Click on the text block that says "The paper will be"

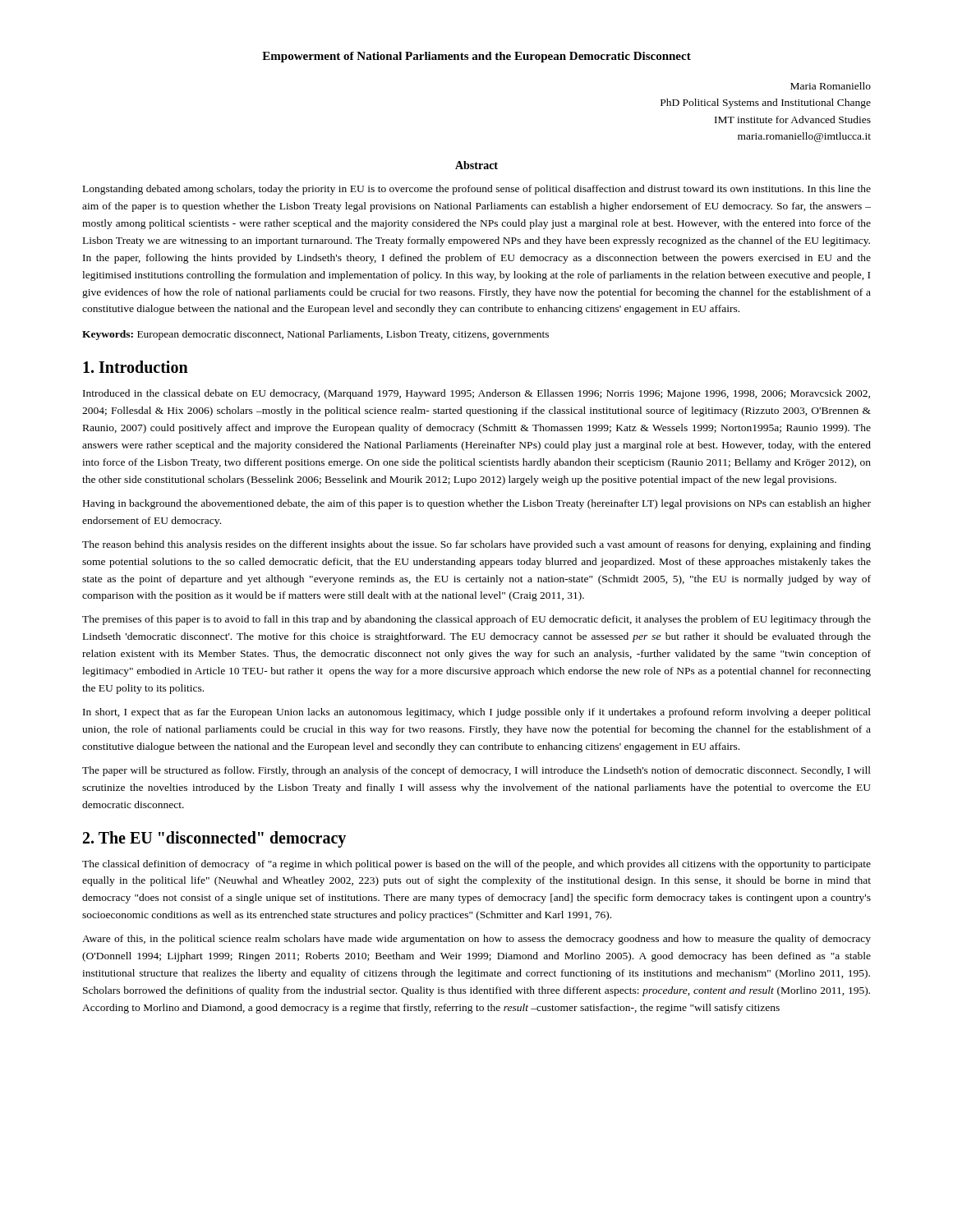coord(476,787)
